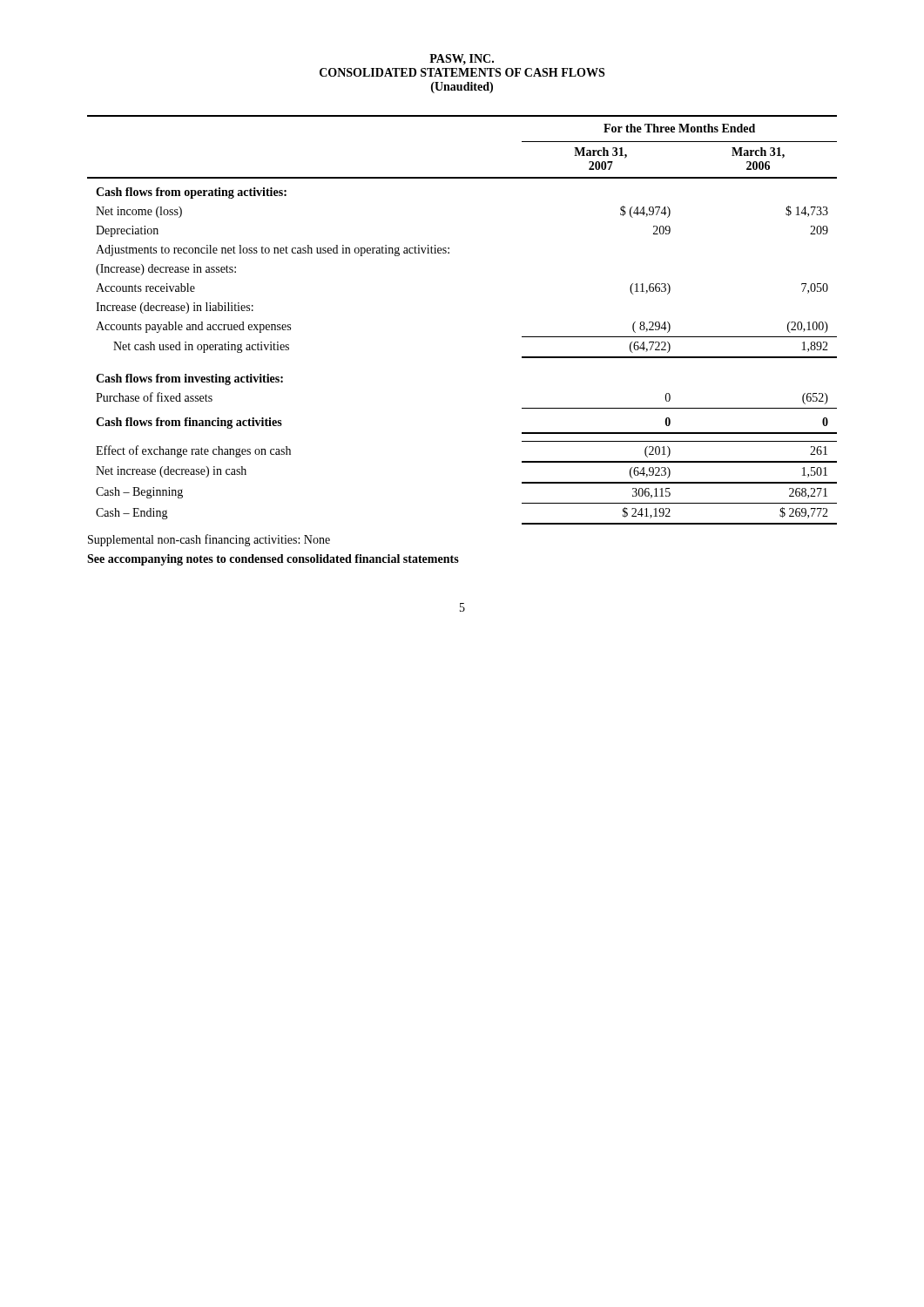Where does it say "Supplemental non-cash financing activities: None"?

tap(209, 540)
